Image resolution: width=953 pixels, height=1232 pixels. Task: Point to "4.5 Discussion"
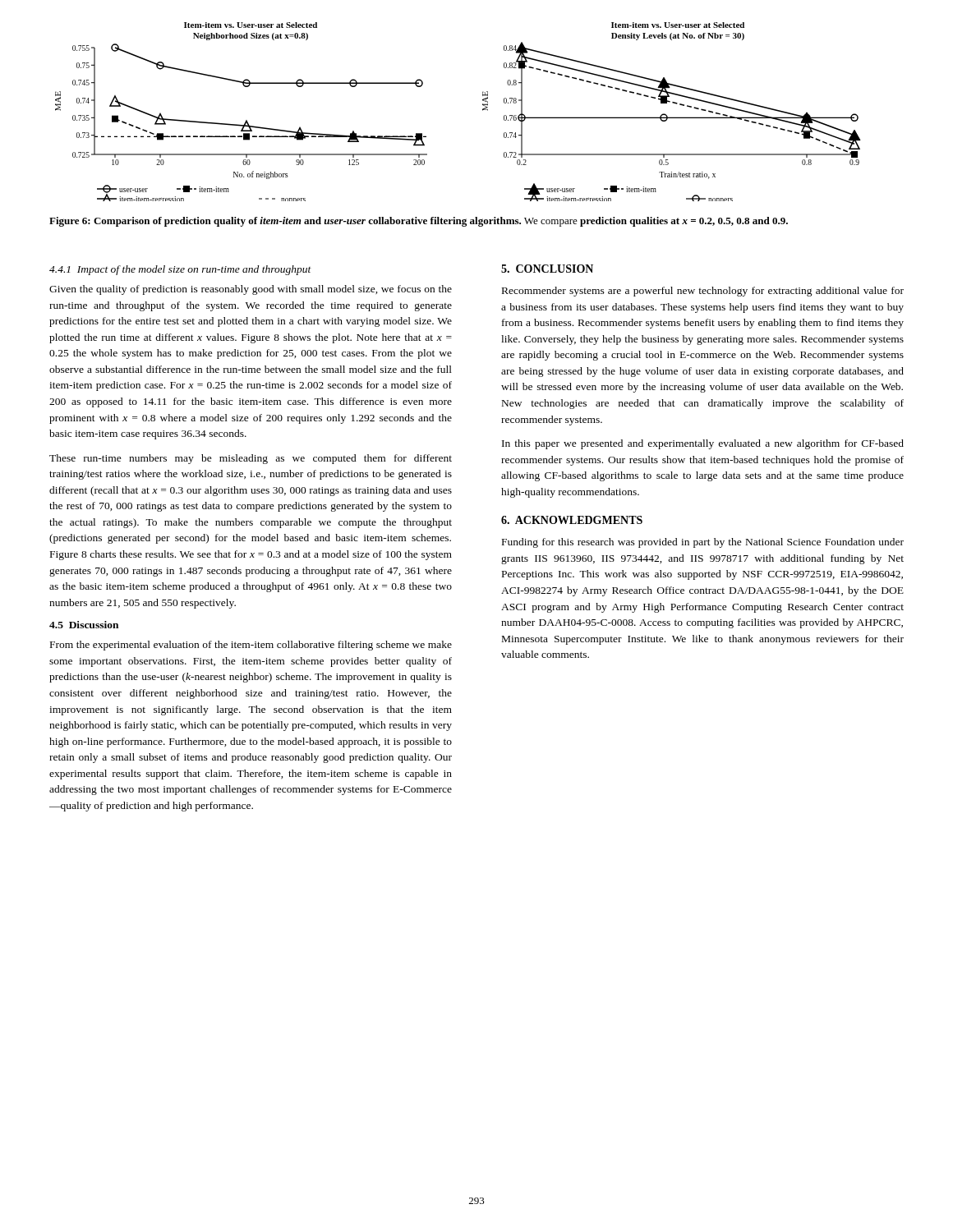click(x=84, y=625)
